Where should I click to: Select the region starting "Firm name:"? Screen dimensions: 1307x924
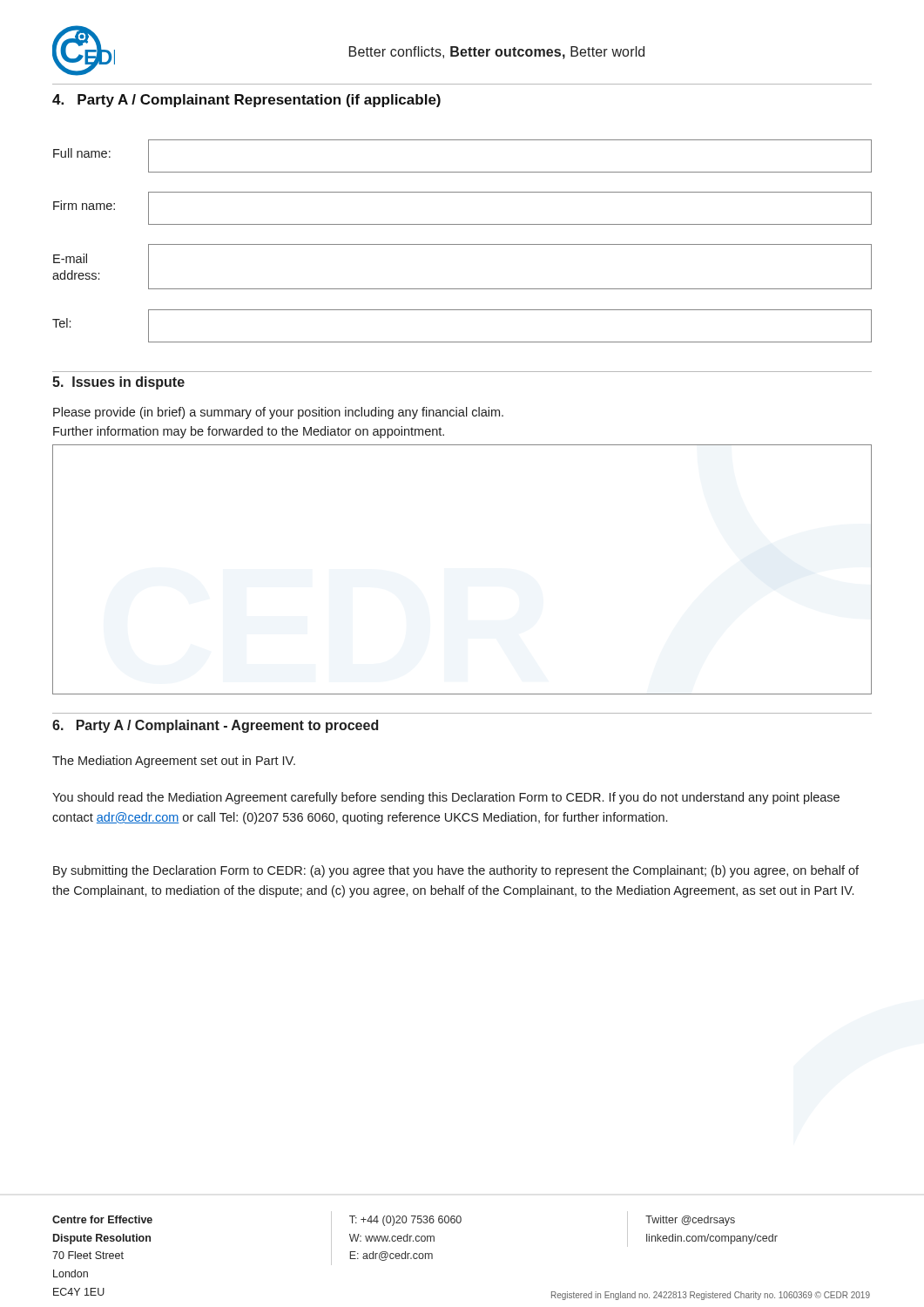tap(462, 208)
